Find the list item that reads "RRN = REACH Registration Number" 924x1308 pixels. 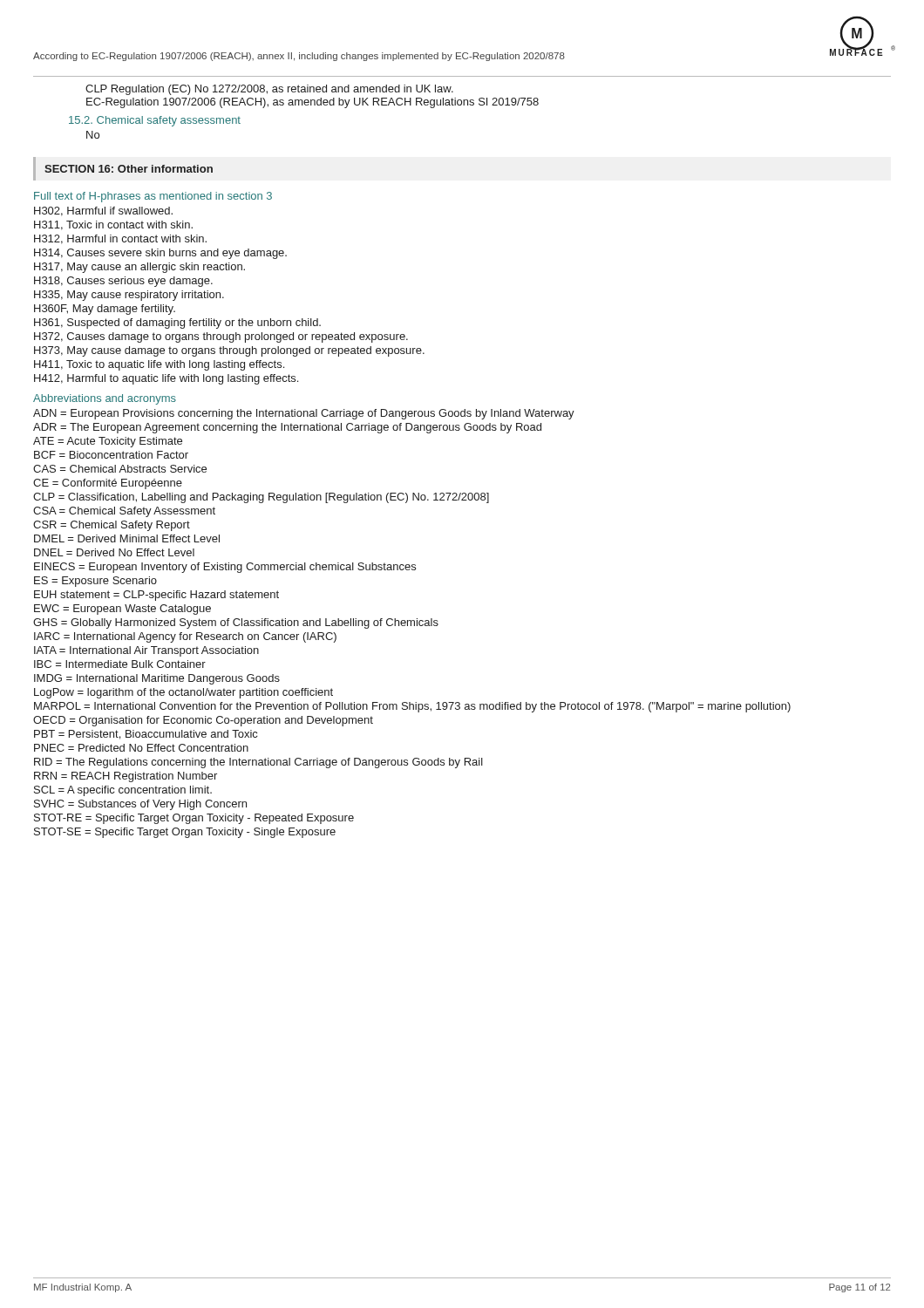(125, 776)
